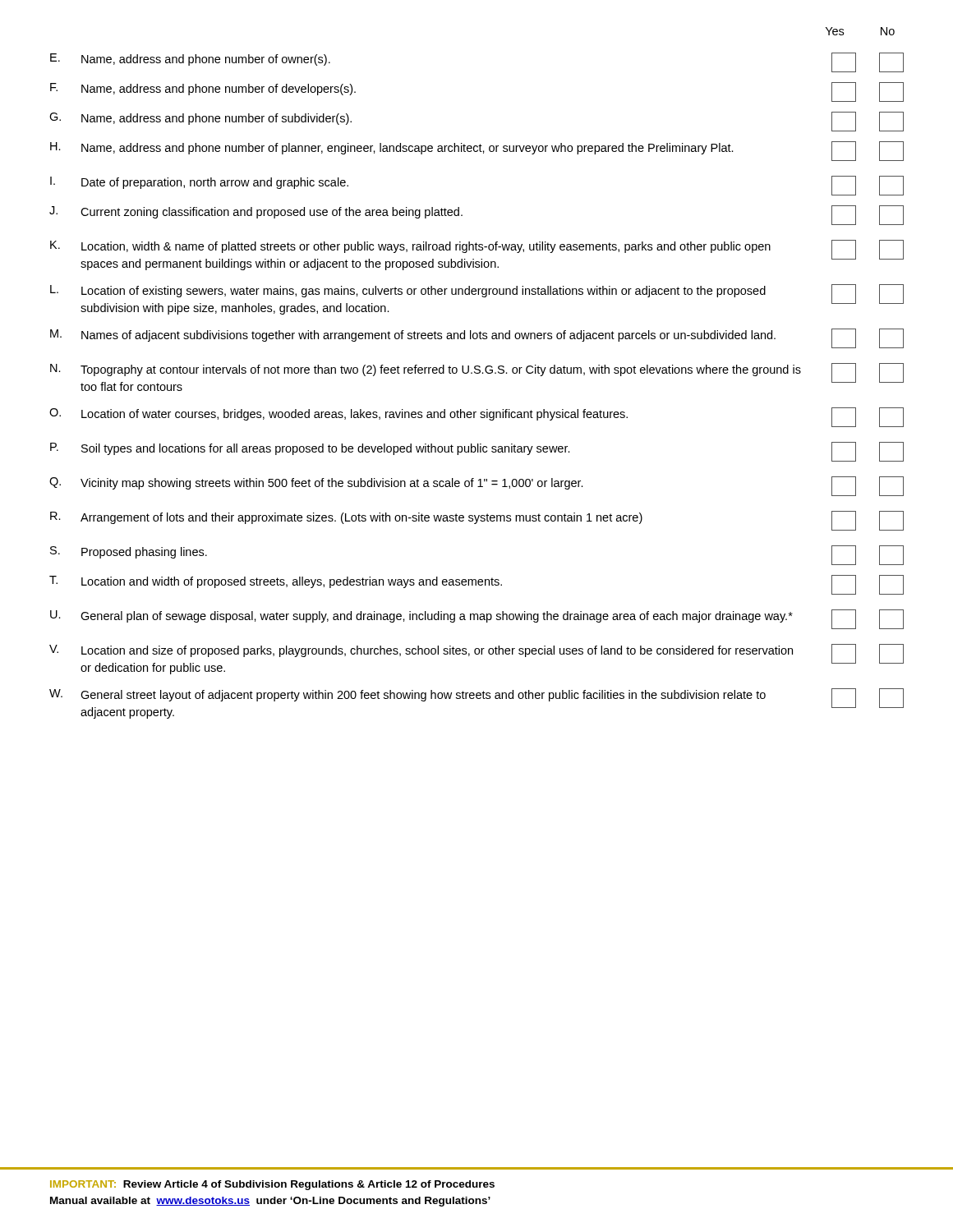
Task: Where does it say "S. Proposed phasing lines."?
Action: click(x=143, y=555)
